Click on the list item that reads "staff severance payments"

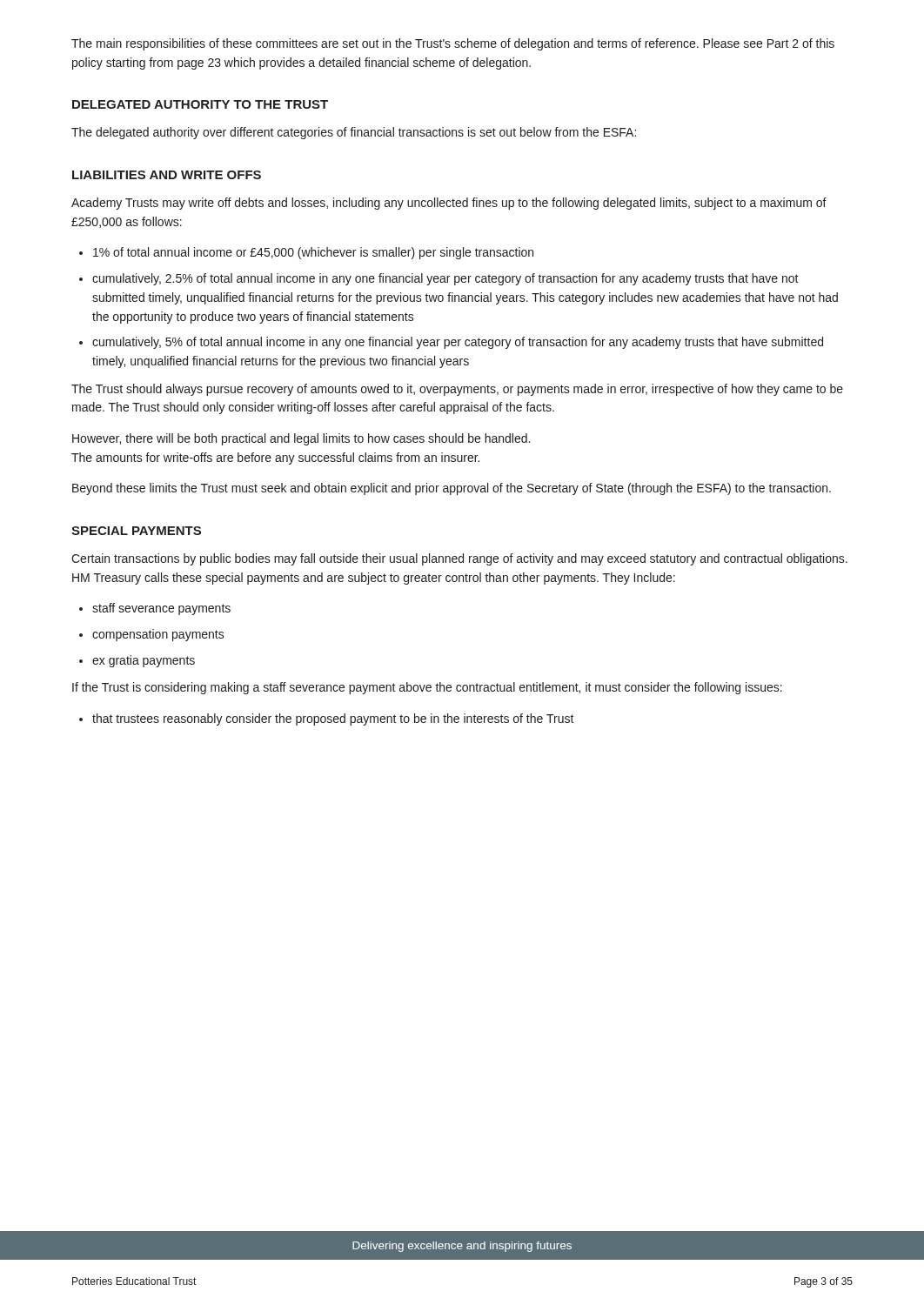click(x=162, y=608)
